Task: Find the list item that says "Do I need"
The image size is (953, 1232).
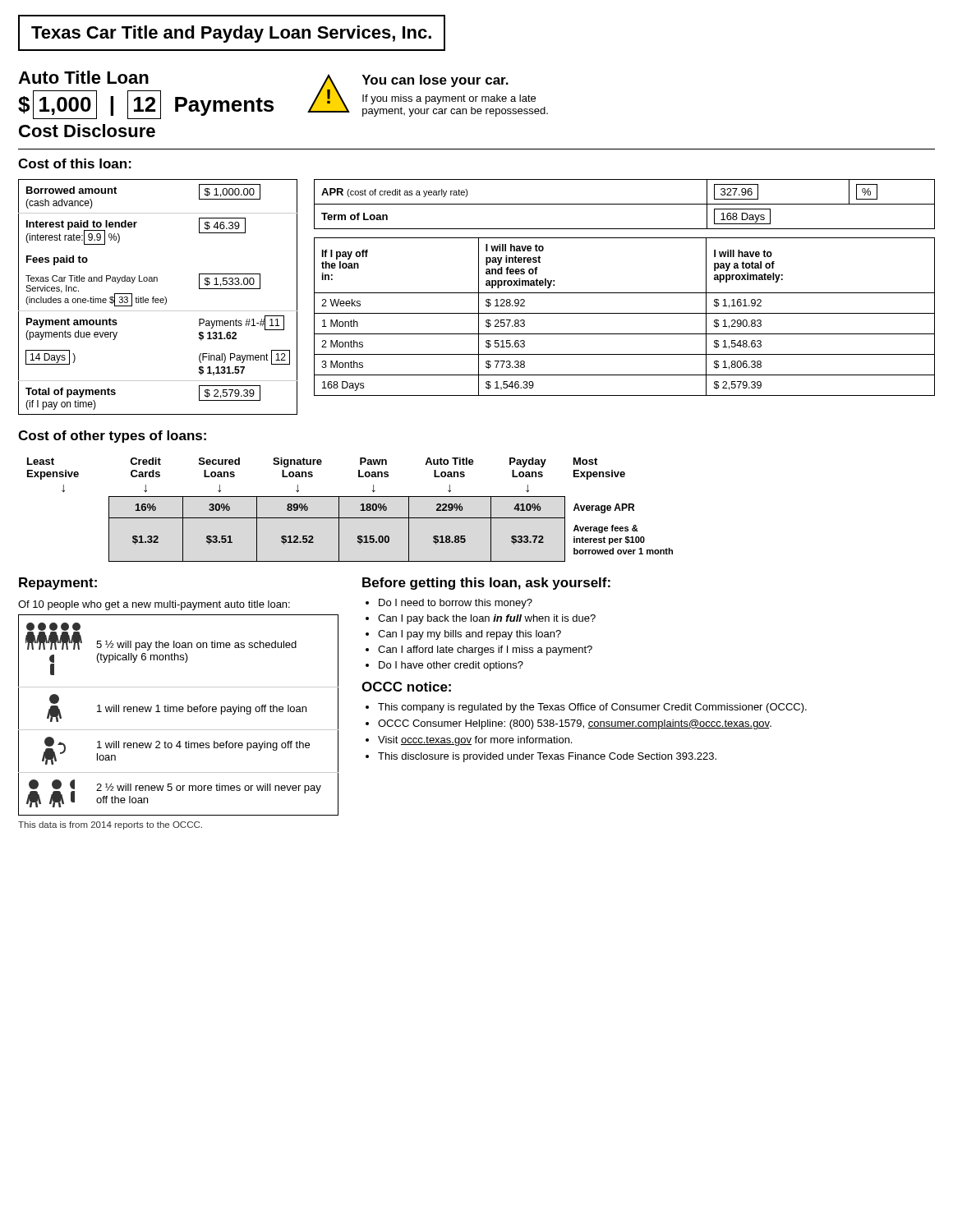Action: coord(455,602)
